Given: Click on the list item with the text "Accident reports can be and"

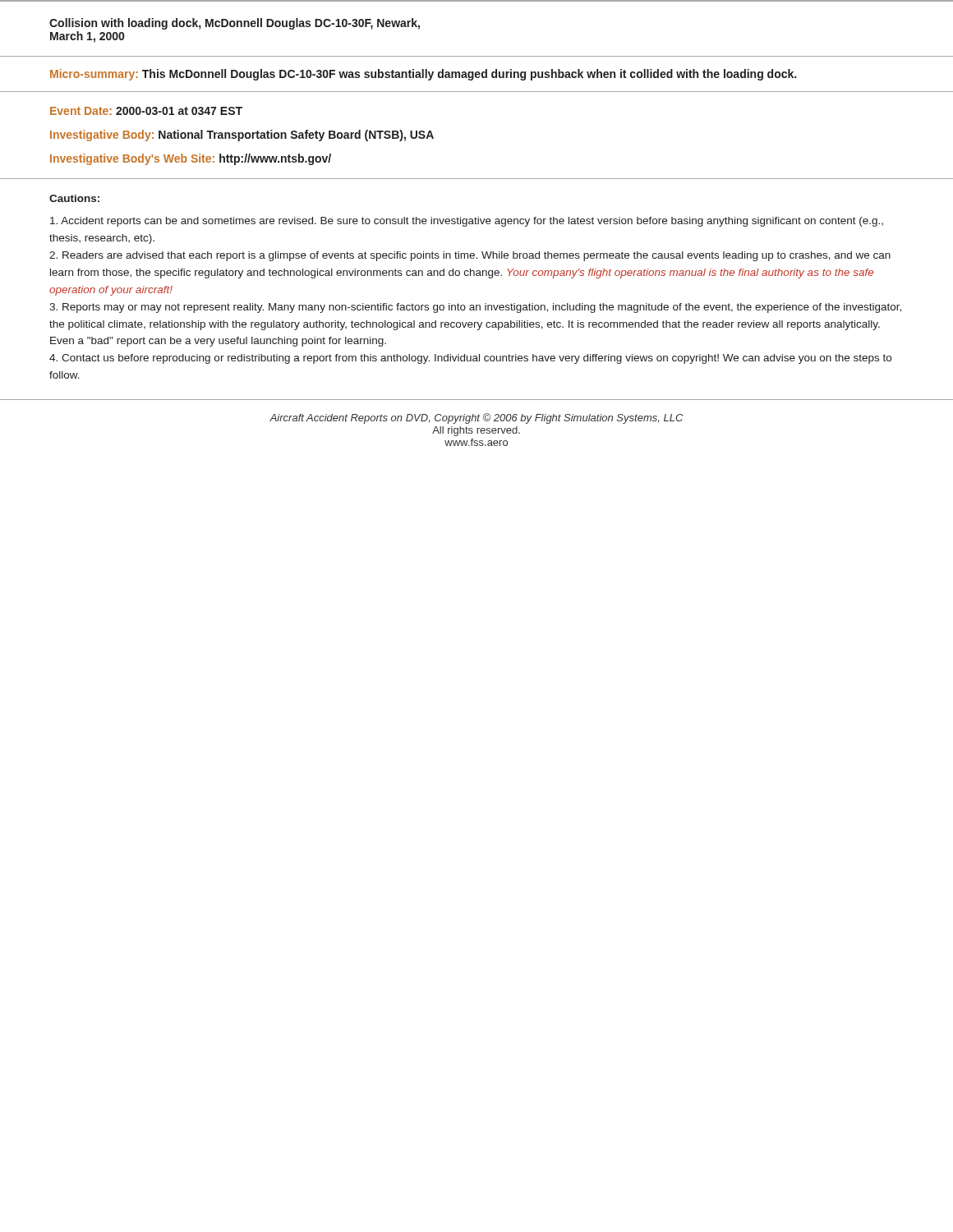Looking at the screenshot, I should click(x=476, y=230).
